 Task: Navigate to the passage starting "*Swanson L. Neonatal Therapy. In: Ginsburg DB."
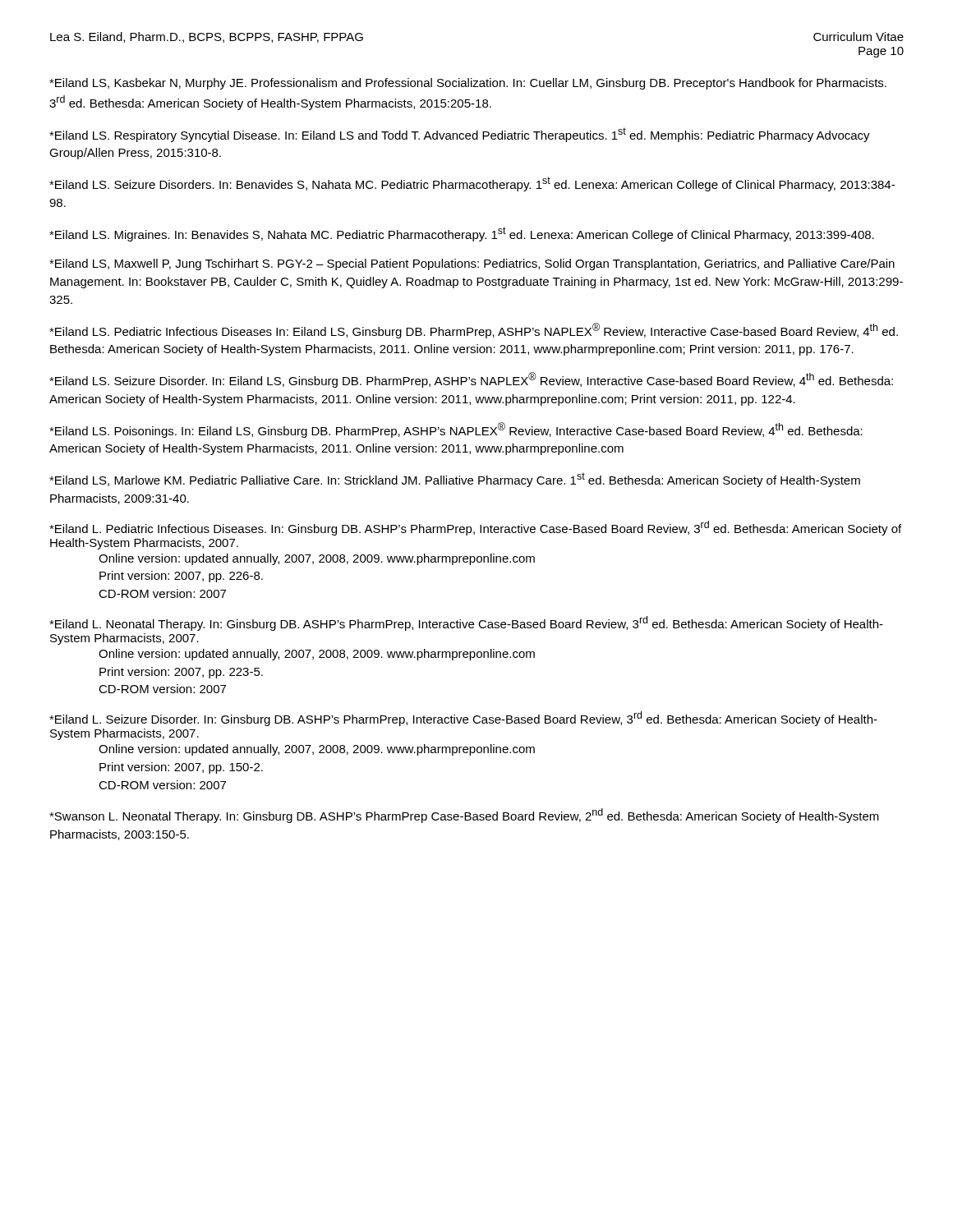pyautogui.click(x=464, y=824)
